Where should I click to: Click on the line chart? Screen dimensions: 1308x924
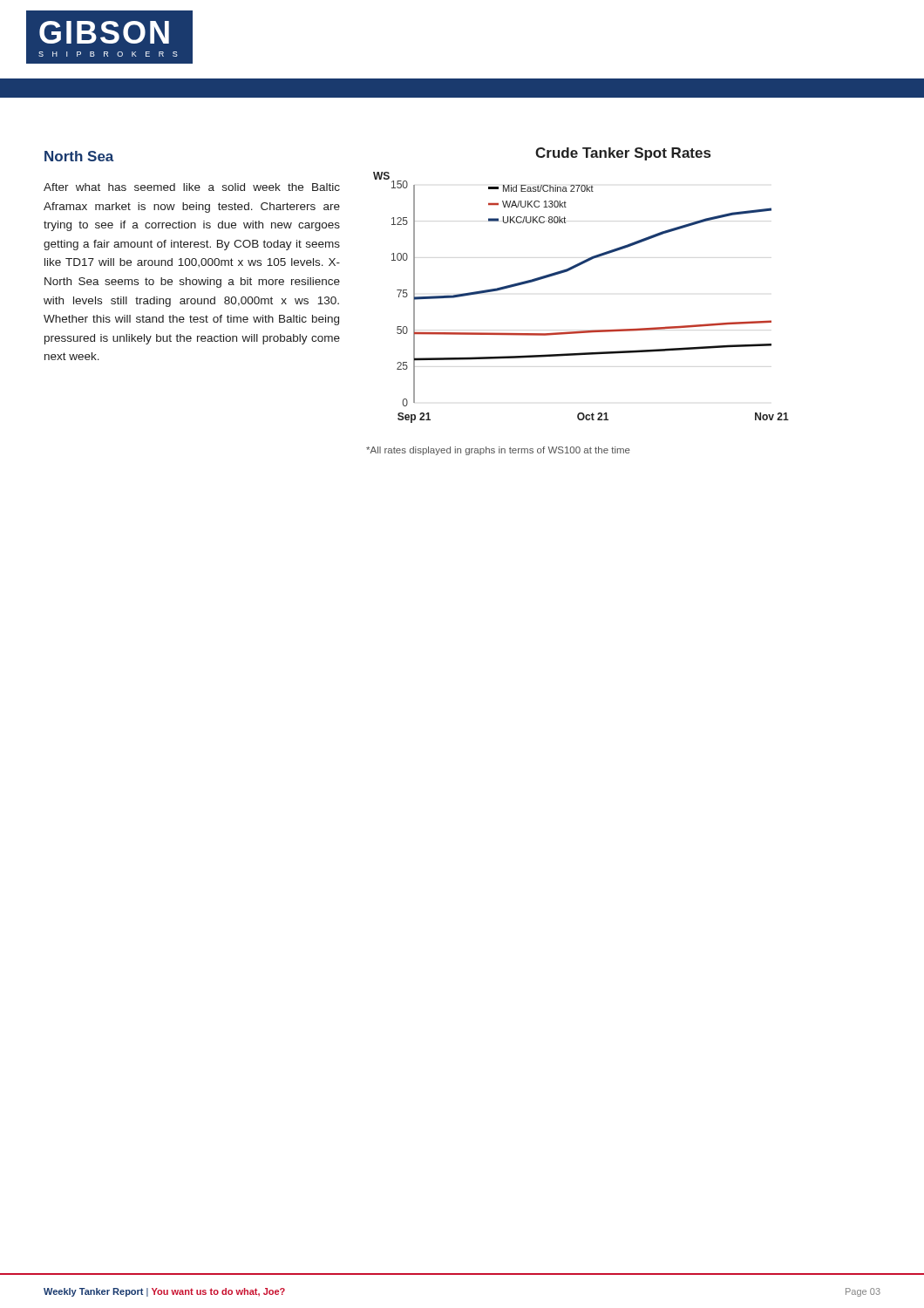pos(623,291)
